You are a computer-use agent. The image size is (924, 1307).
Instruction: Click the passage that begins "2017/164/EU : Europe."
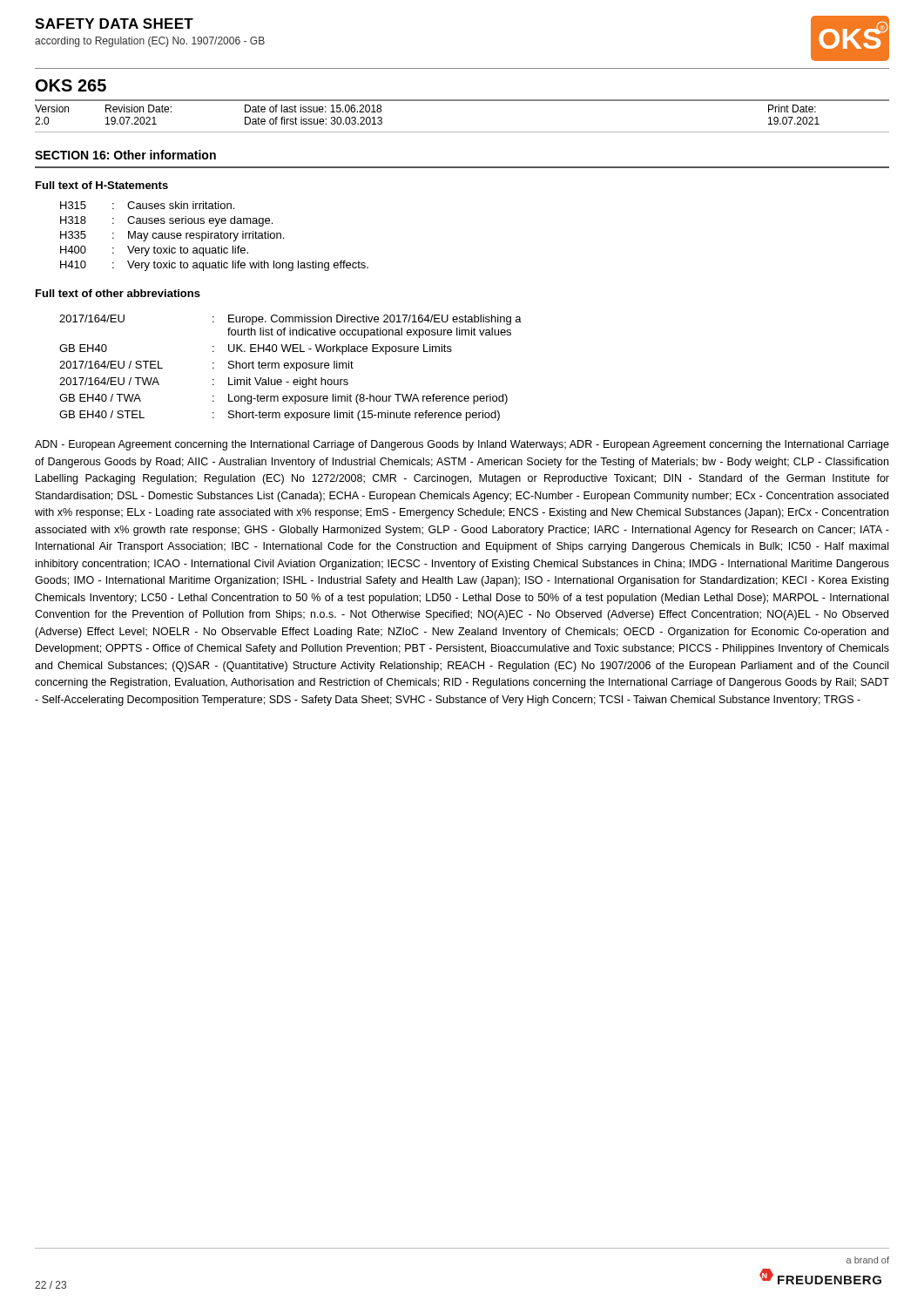pyautogui.click(x=474, y=325)
